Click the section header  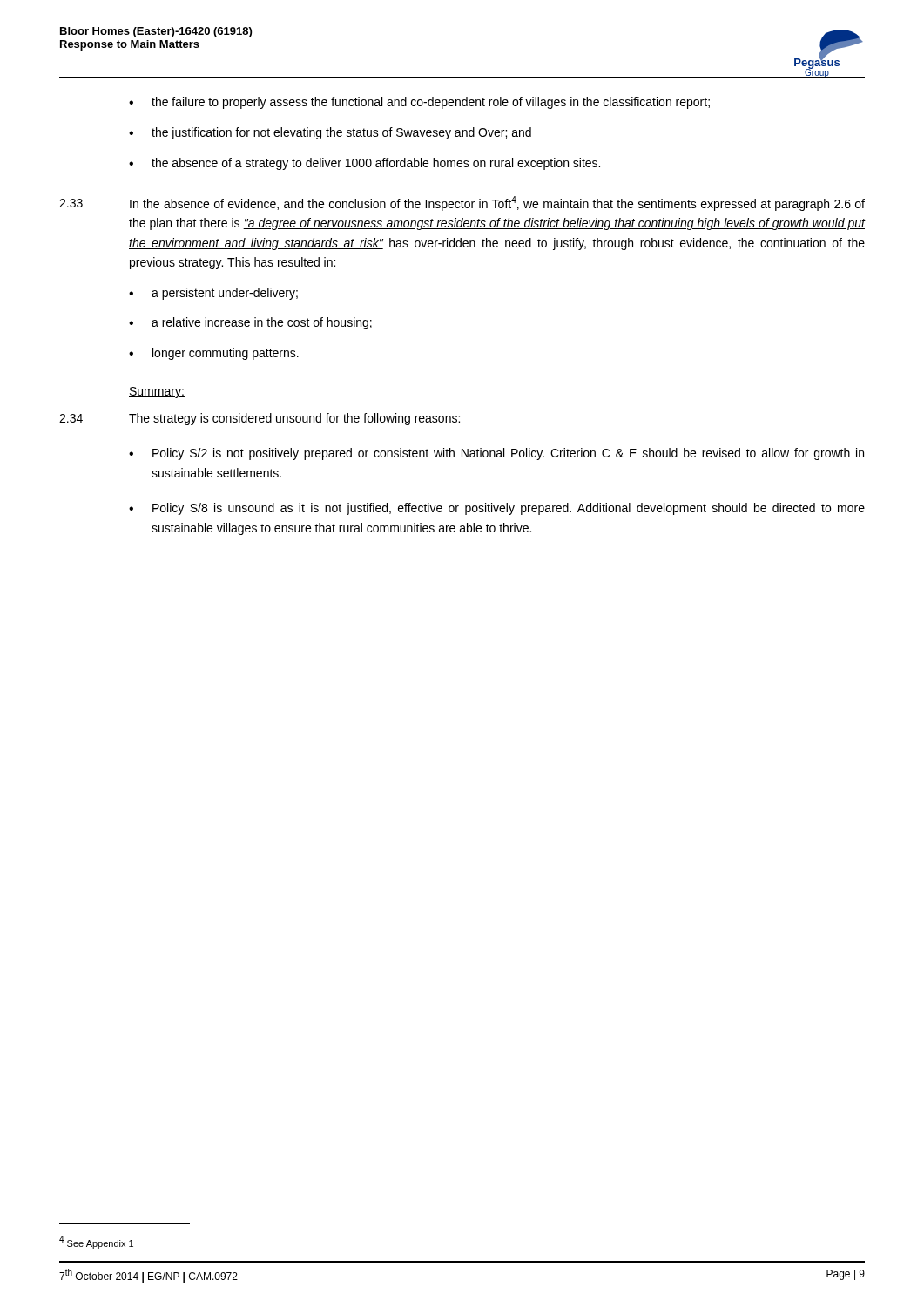point(157,391)
